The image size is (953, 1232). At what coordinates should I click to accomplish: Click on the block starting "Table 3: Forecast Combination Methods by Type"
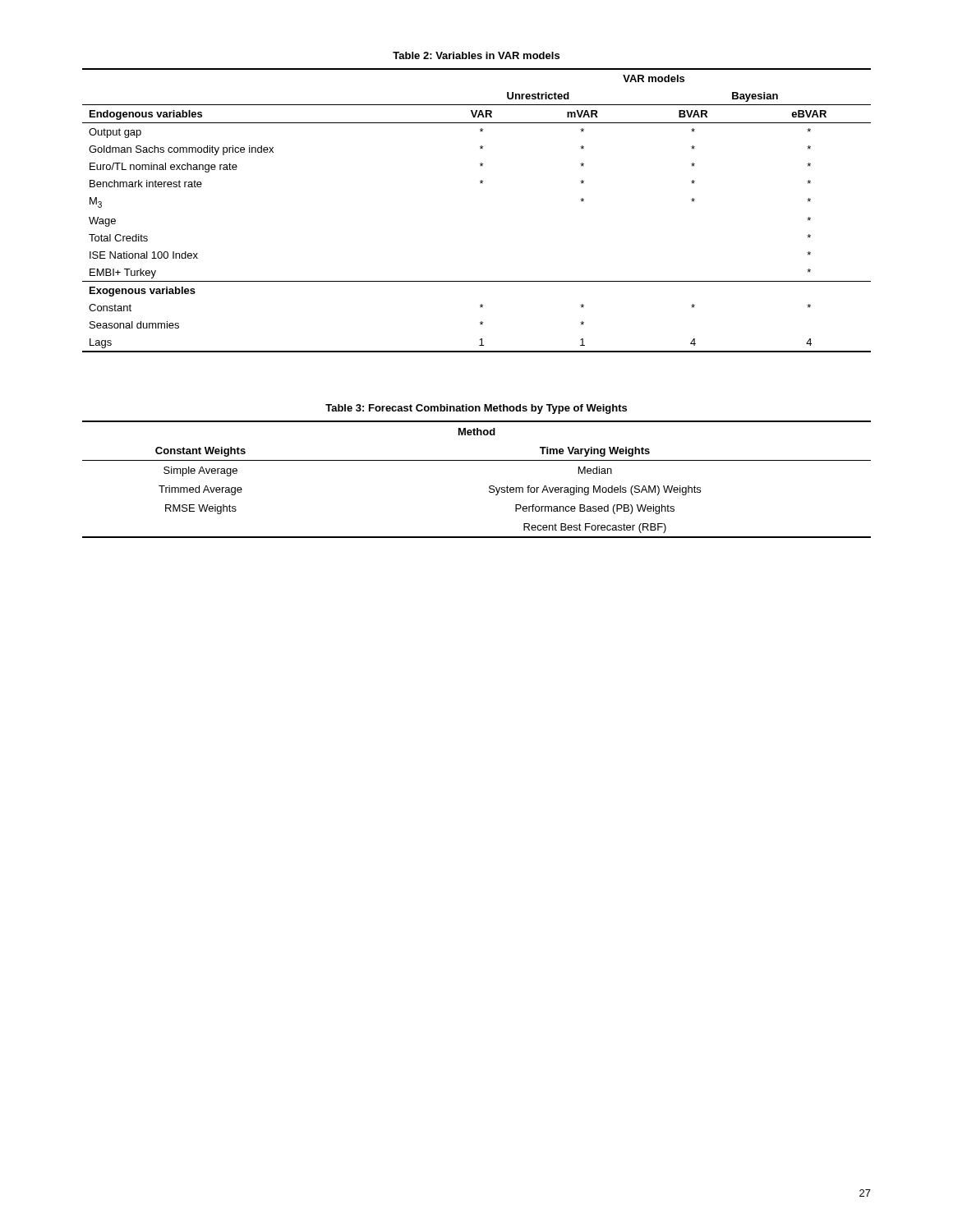coord(476,407)
